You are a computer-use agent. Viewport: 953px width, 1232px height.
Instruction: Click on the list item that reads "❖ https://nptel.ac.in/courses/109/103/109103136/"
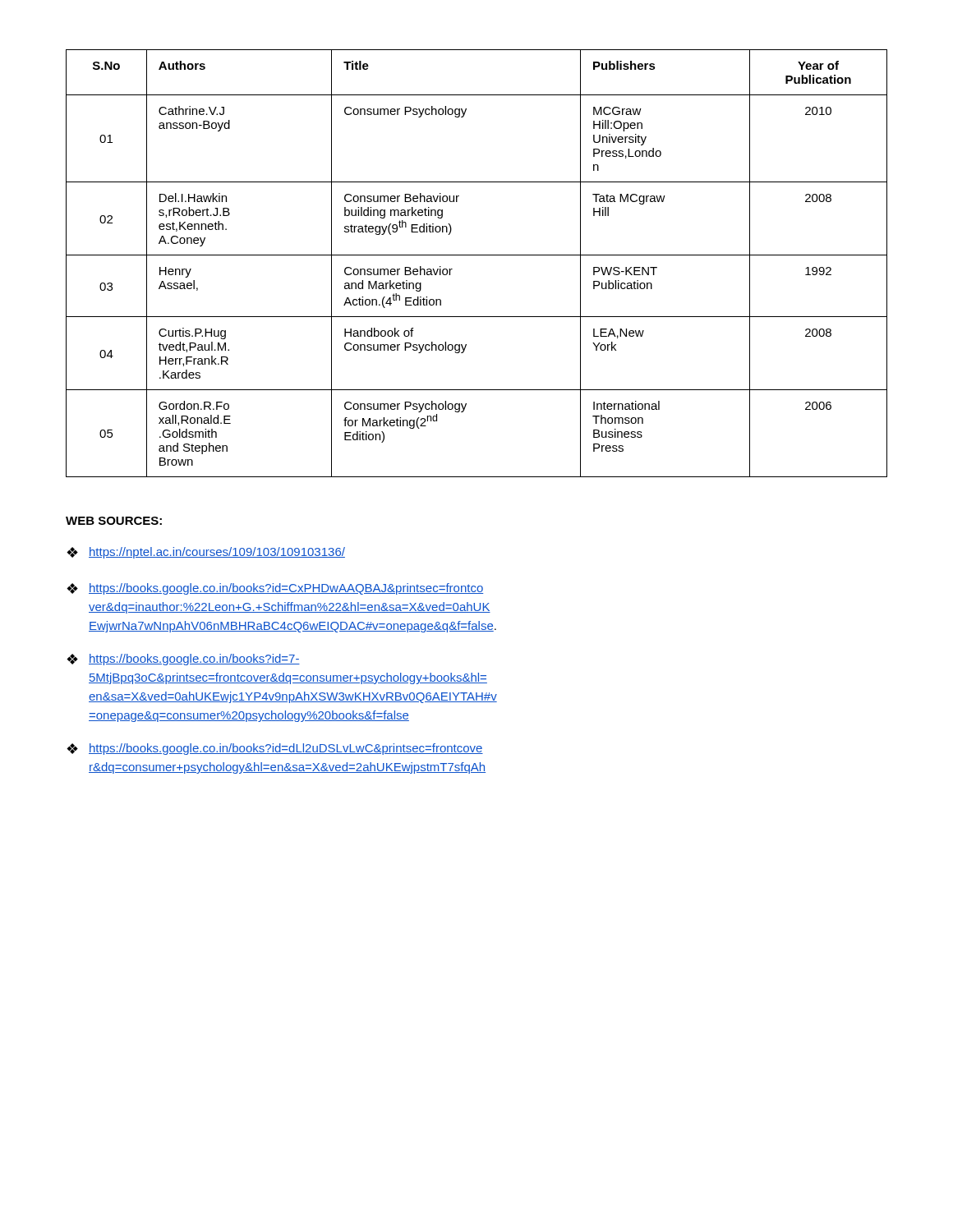pyautogui.click(x=205, y=554)
